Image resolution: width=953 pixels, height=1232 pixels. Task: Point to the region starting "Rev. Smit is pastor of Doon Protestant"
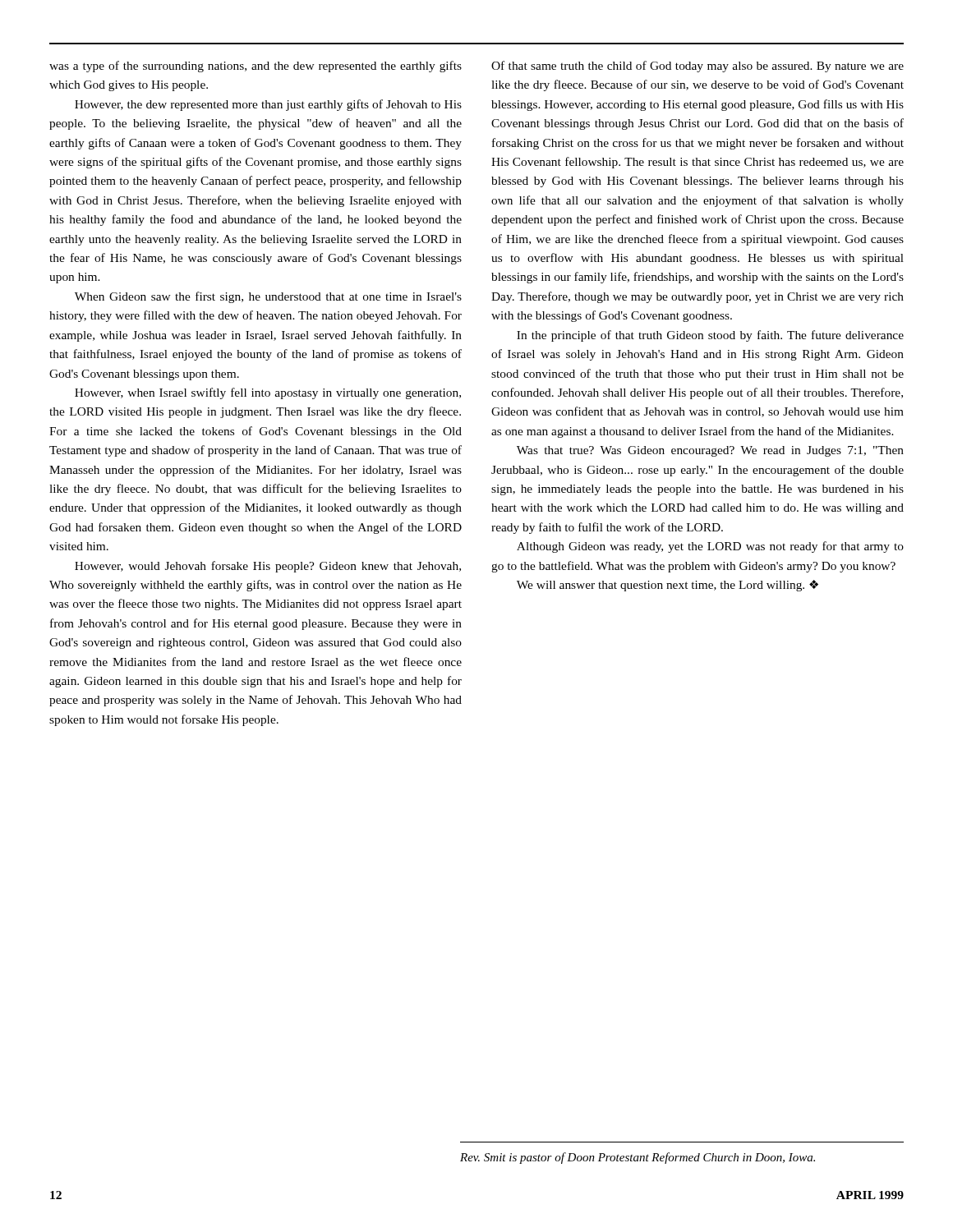[x=638, y=1157]
